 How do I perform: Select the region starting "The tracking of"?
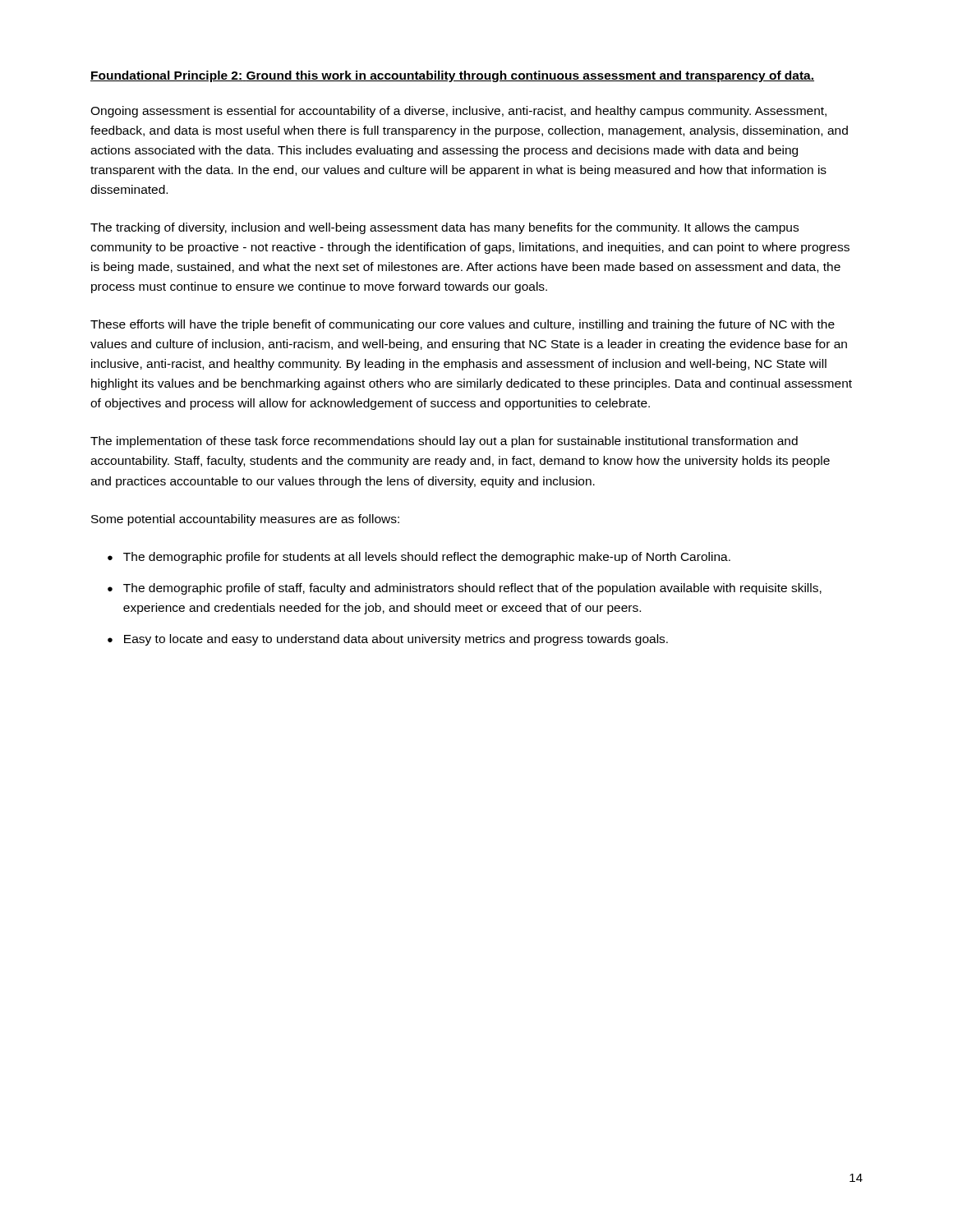click(x=470, y=257)
